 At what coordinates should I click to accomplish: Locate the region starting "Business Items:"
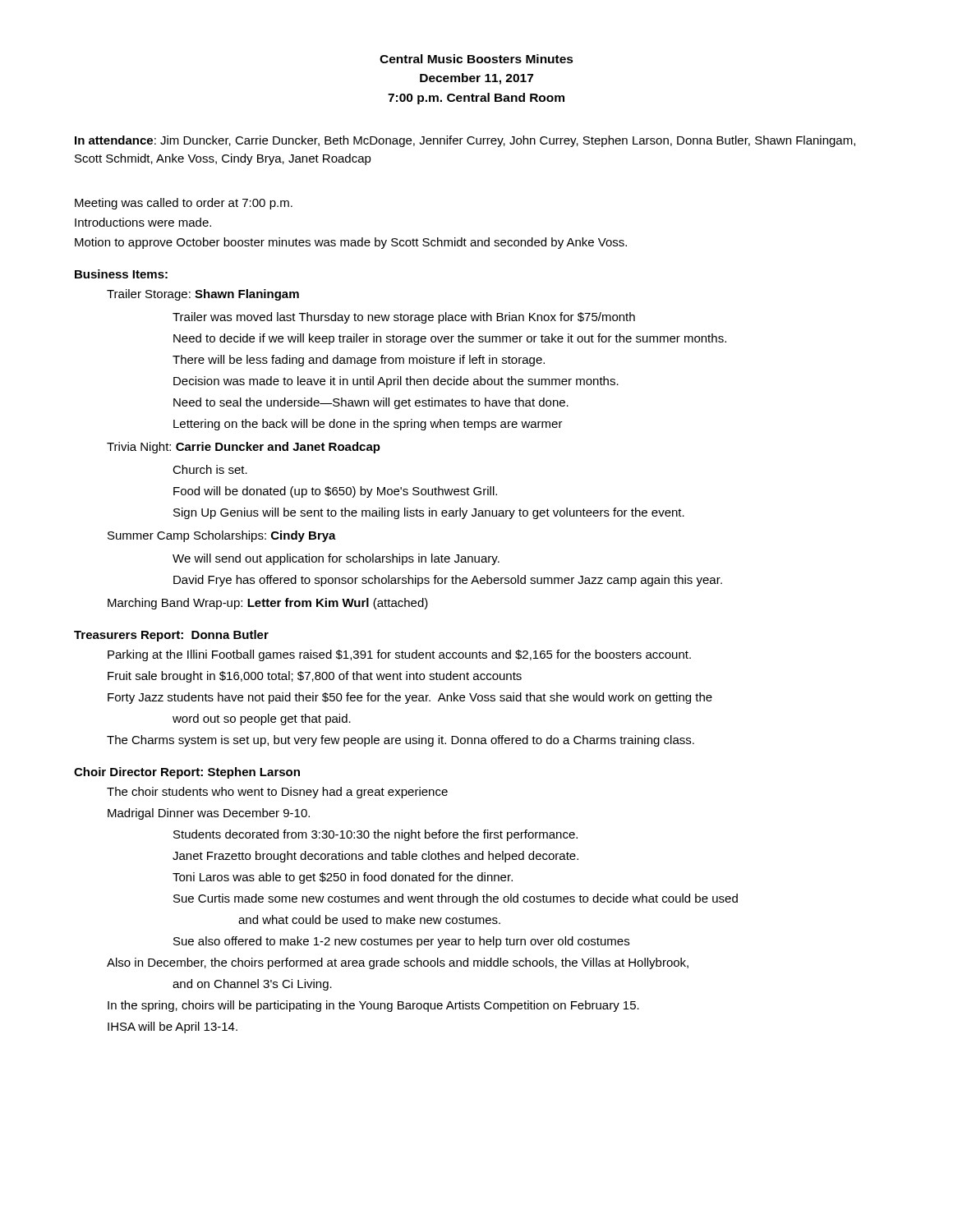[121, 274]
